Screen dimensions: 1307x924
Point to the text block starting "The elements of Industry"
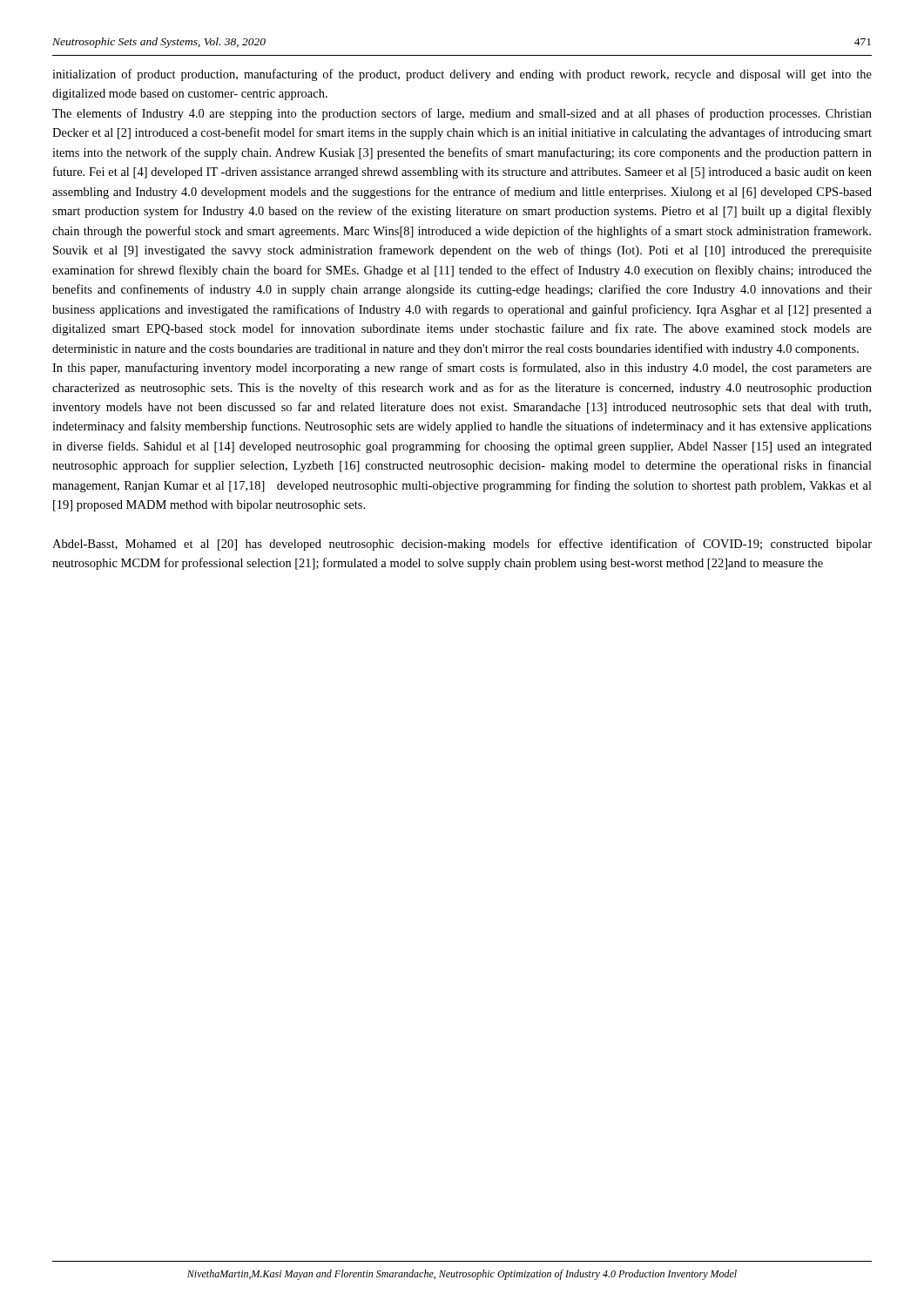click(x=462, y=231)
